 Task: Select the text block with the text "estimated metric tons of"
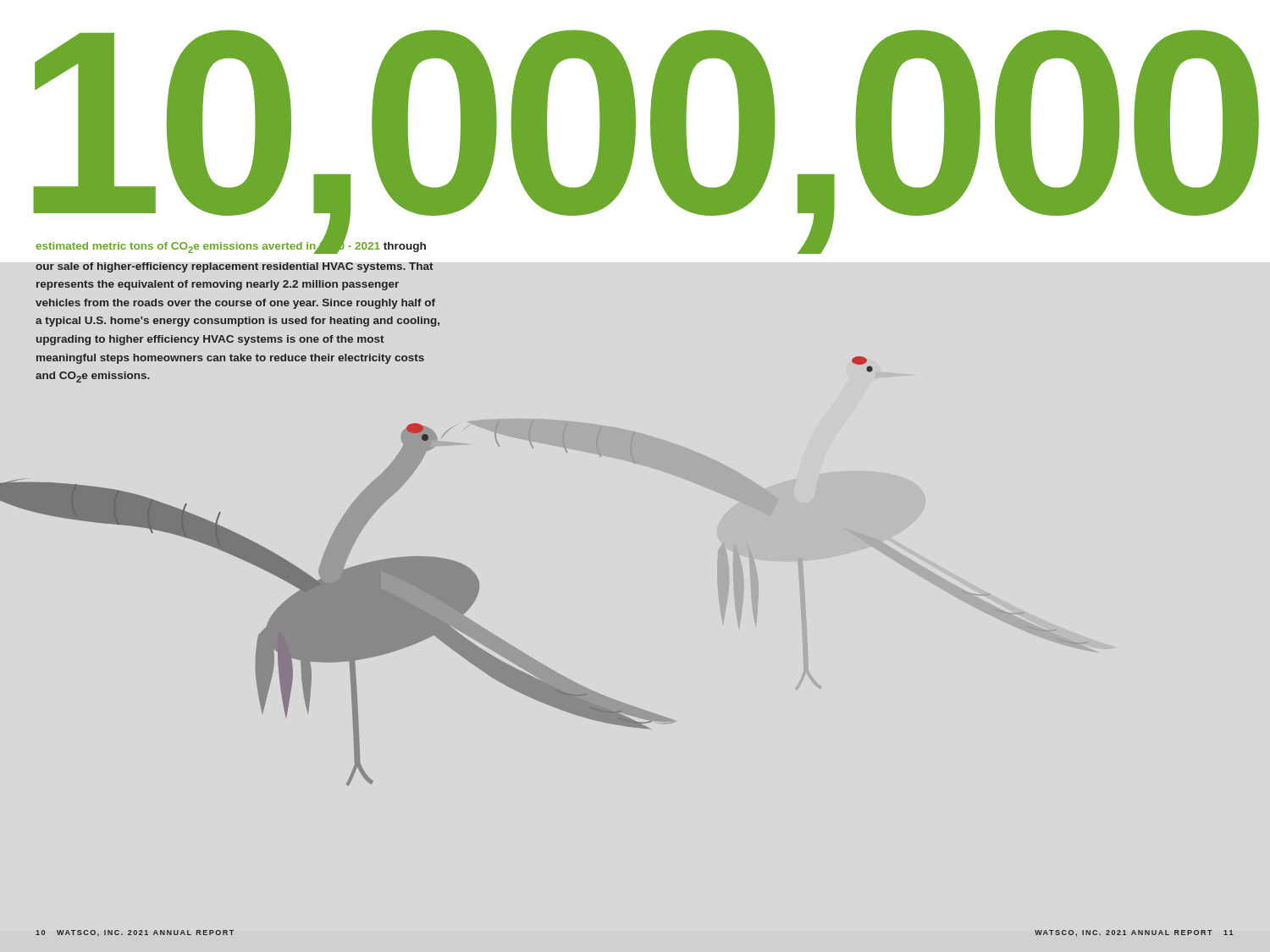pyautogui.click(x=238, y=312)
